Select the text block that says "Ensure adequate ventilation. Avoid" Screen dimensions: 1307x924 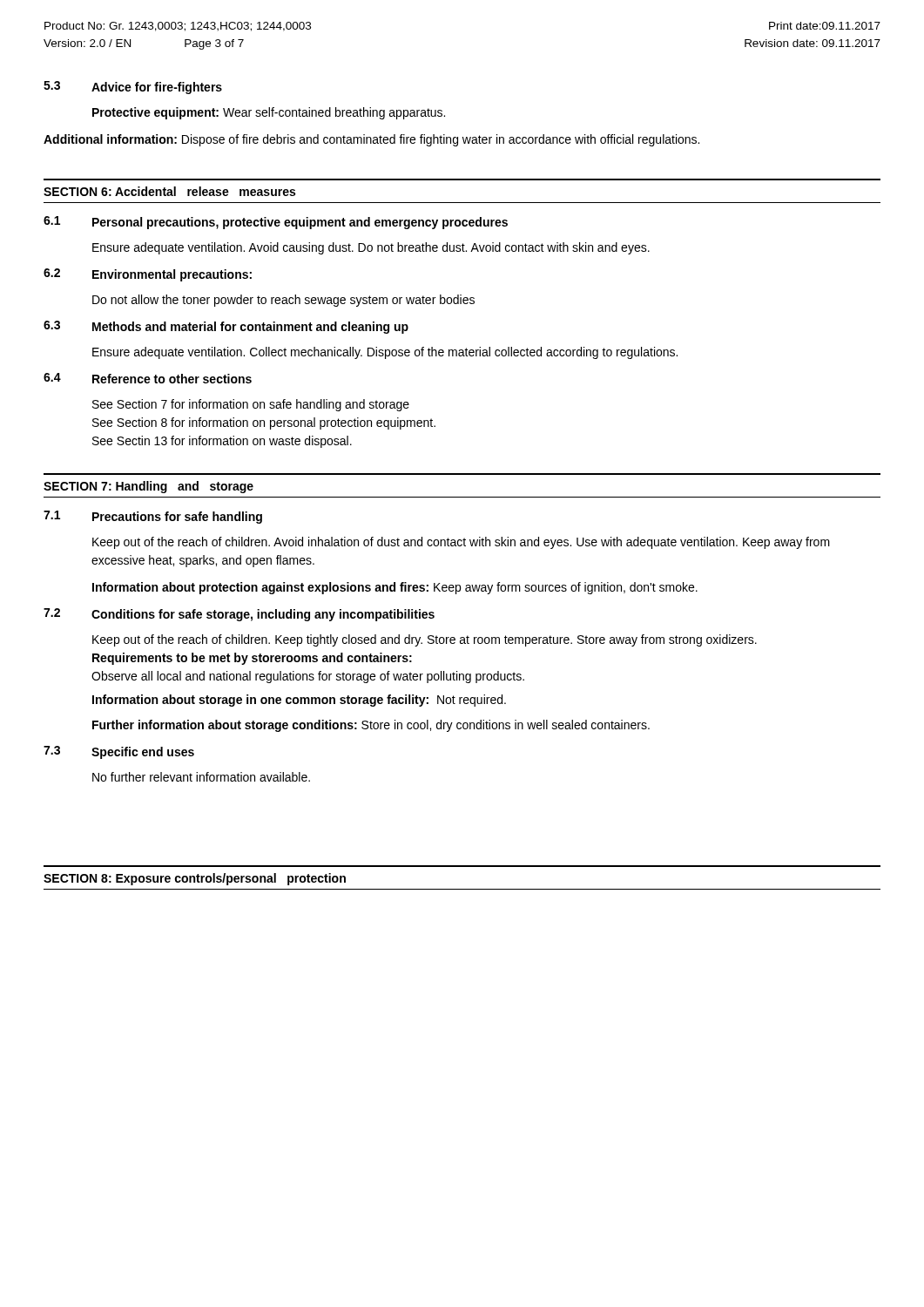coord(371,247)
